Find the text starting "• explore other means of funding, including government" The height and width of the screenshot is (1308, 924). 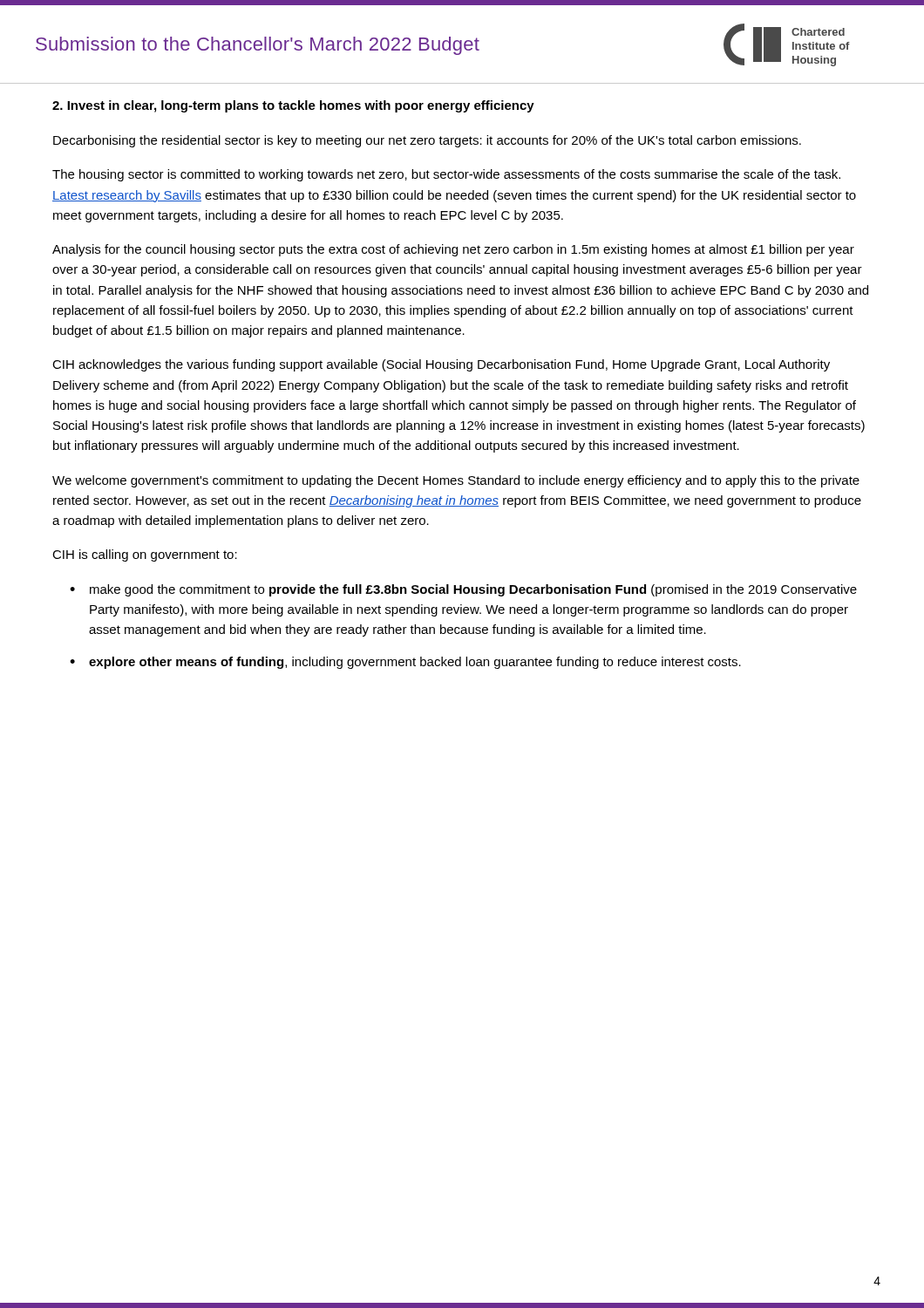click(471, 663)
